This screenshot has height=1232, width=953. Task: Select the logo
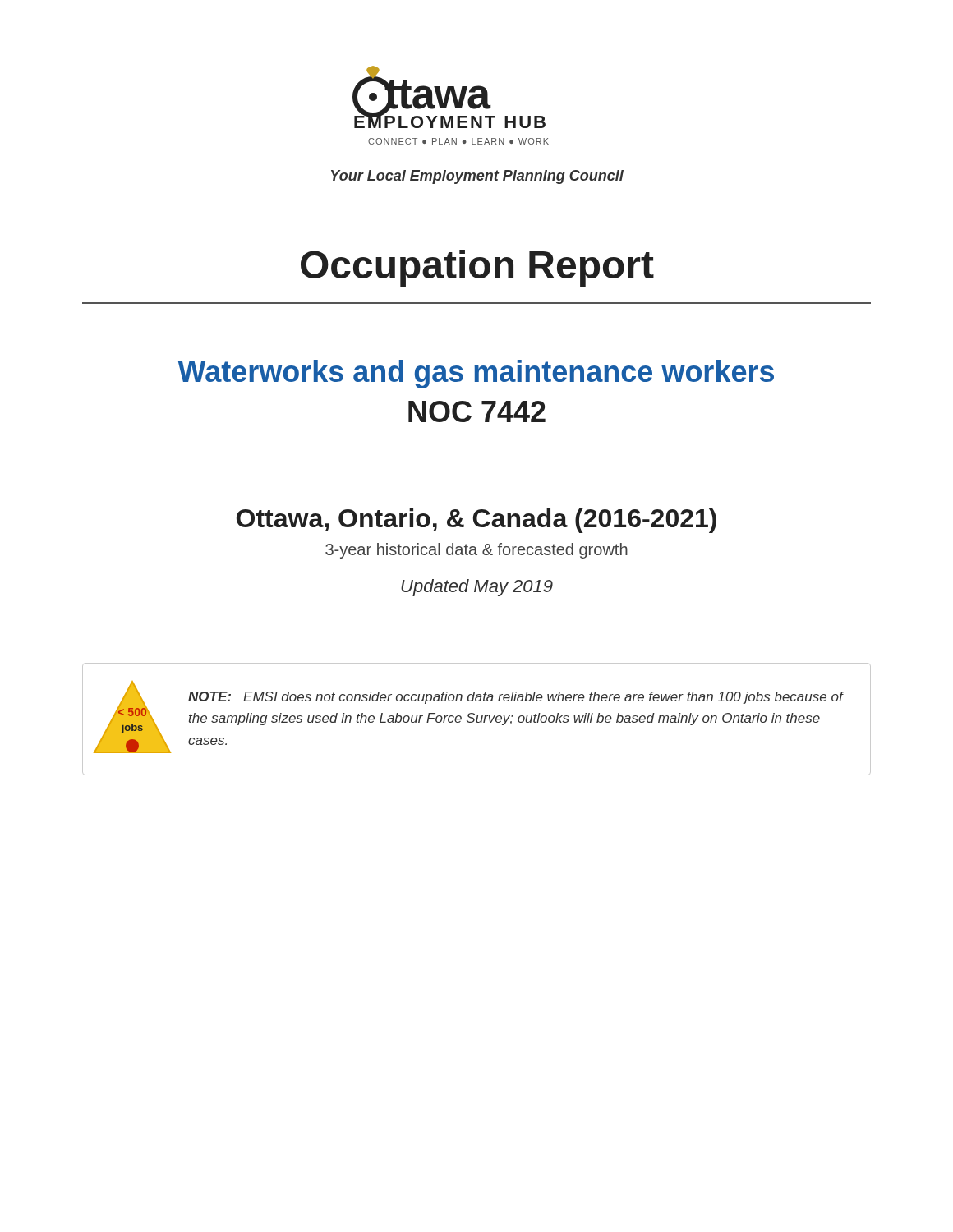tap(476, 92)
